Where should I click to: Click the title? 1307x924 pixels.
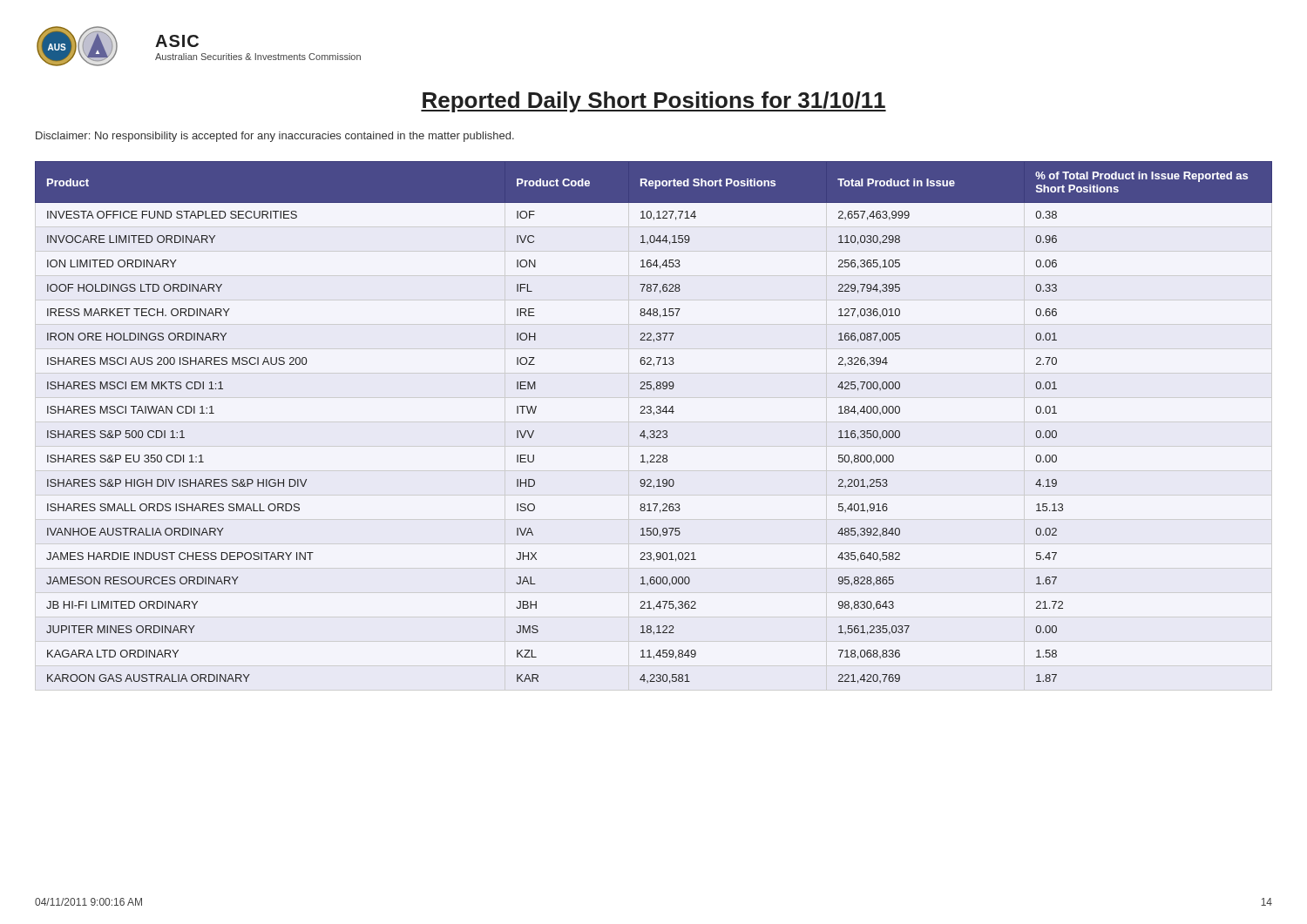pos(654,101)
